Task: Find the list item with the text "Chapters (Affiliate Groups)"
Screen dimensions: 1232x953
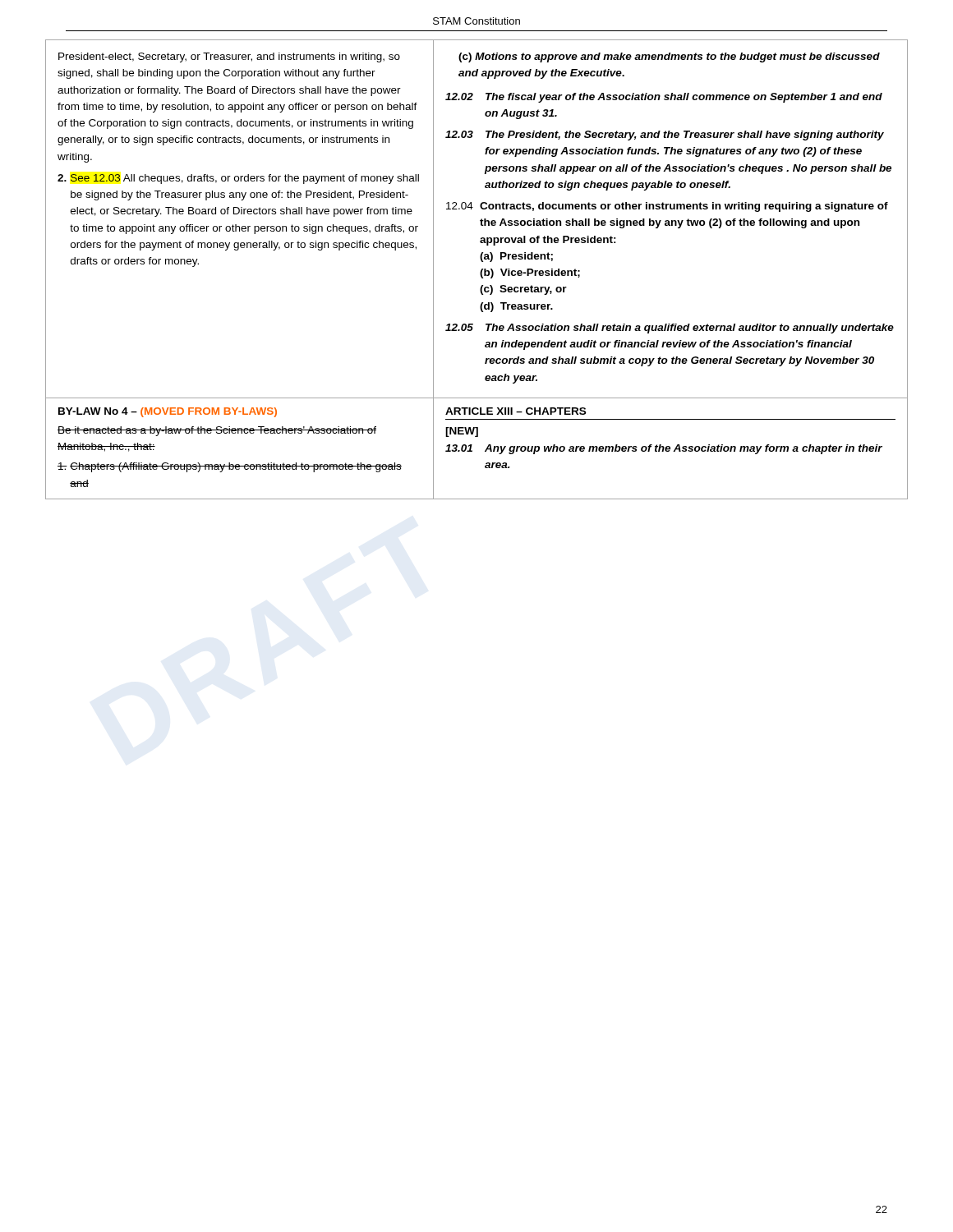Action: tap(239, 475)
